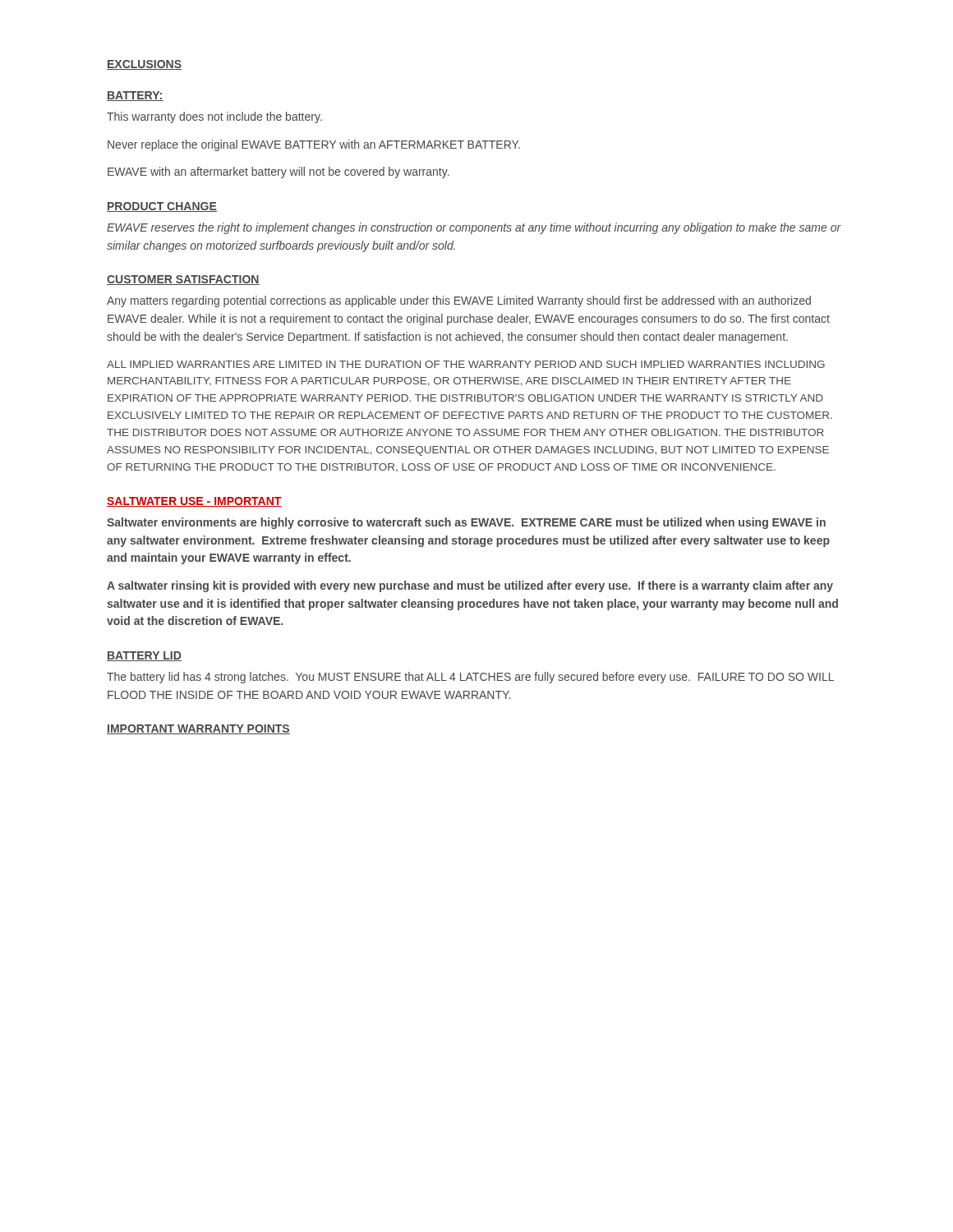This screenshot has height=1232, width=953.
Task: Click the passage that begins "Saltwater environments are highly"
Action: pyautogui.click(x=468, y=540)
